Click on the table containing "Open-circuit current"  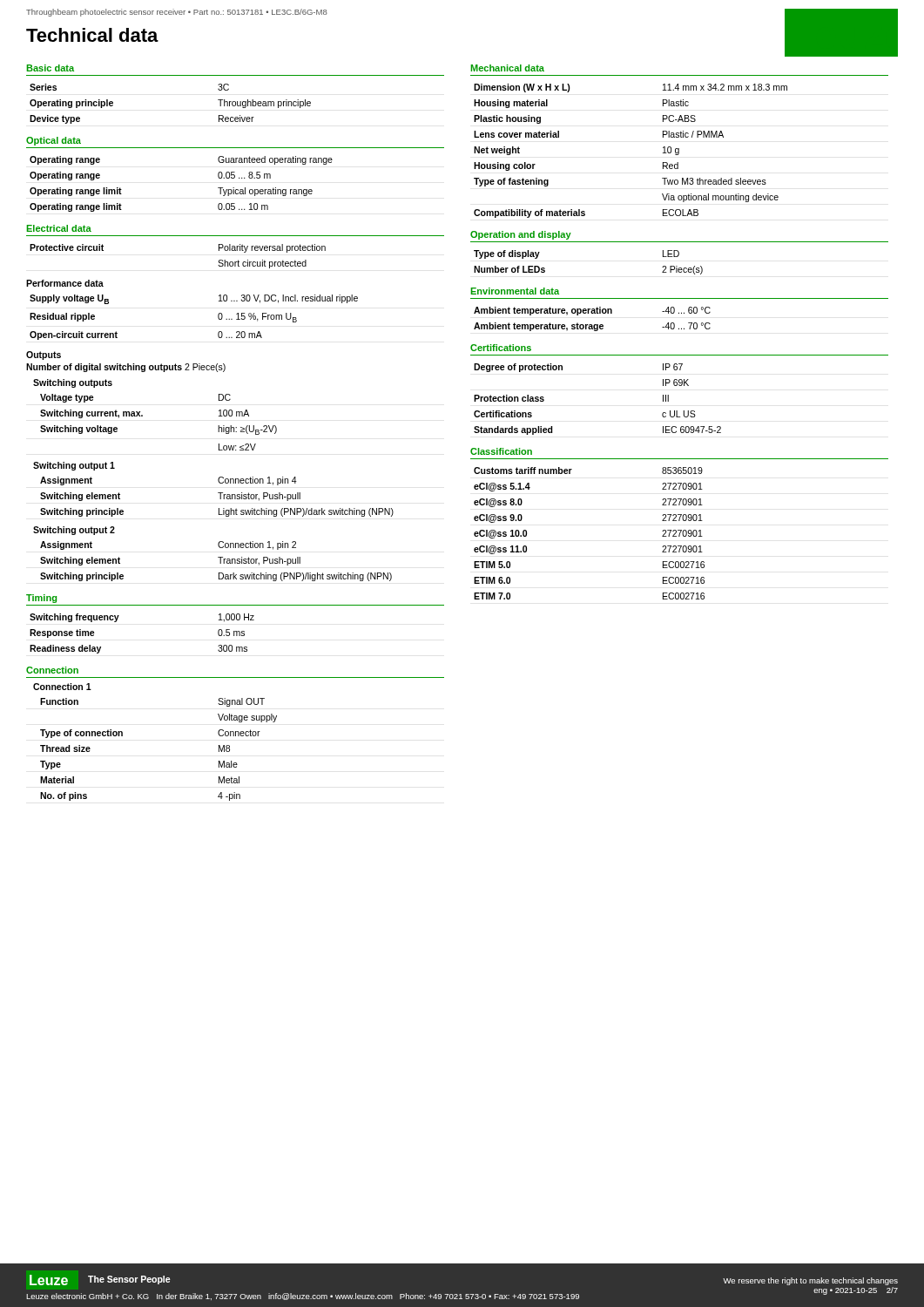click(235, 316)
